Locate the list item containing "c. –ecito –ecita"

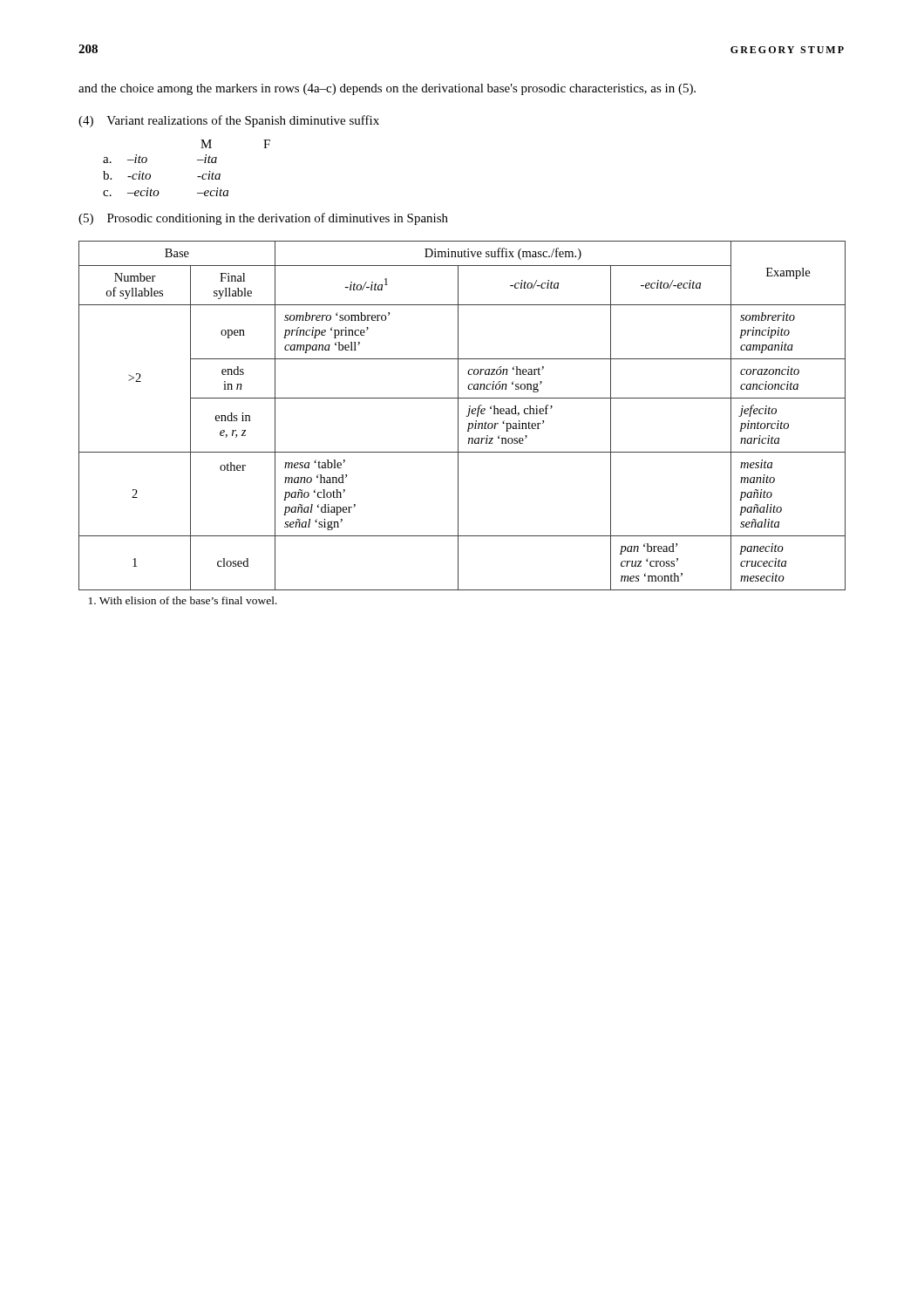[x=166, y=192]
